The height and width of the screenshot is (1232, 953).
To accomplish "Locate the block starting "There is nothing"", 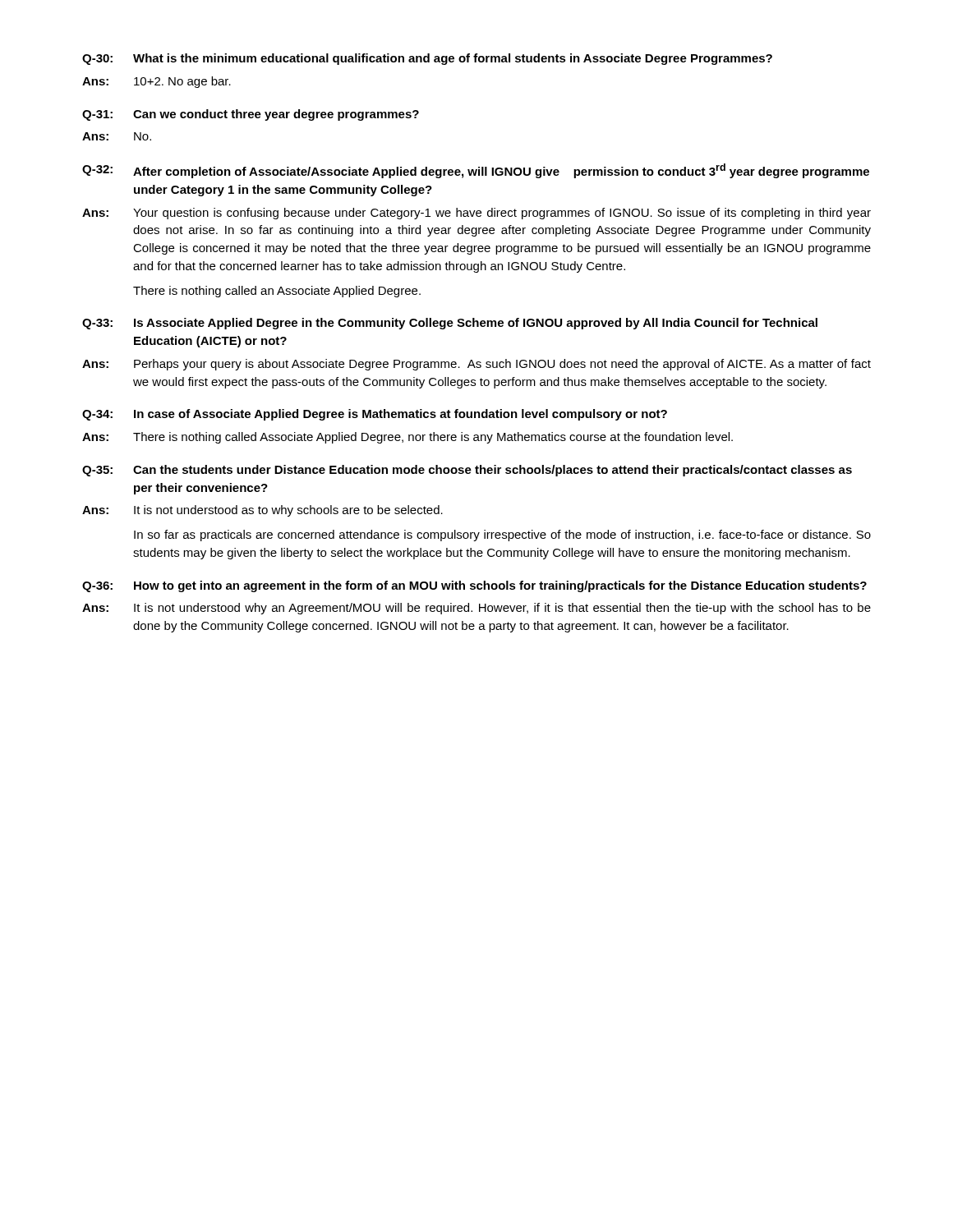I will 277,290.
